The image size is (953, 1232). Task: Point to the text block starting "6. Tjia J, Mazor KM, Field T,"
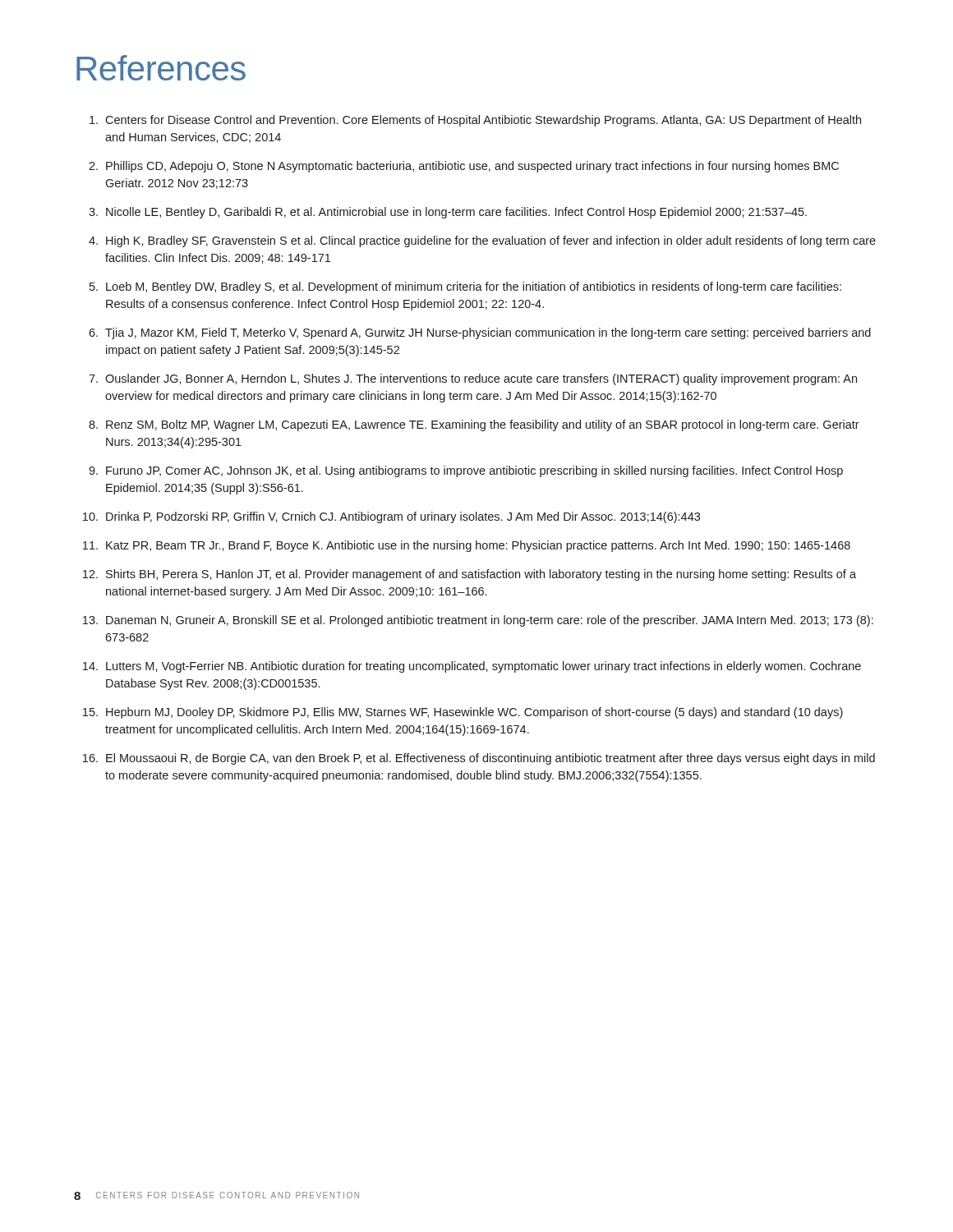tap(476, 342)
